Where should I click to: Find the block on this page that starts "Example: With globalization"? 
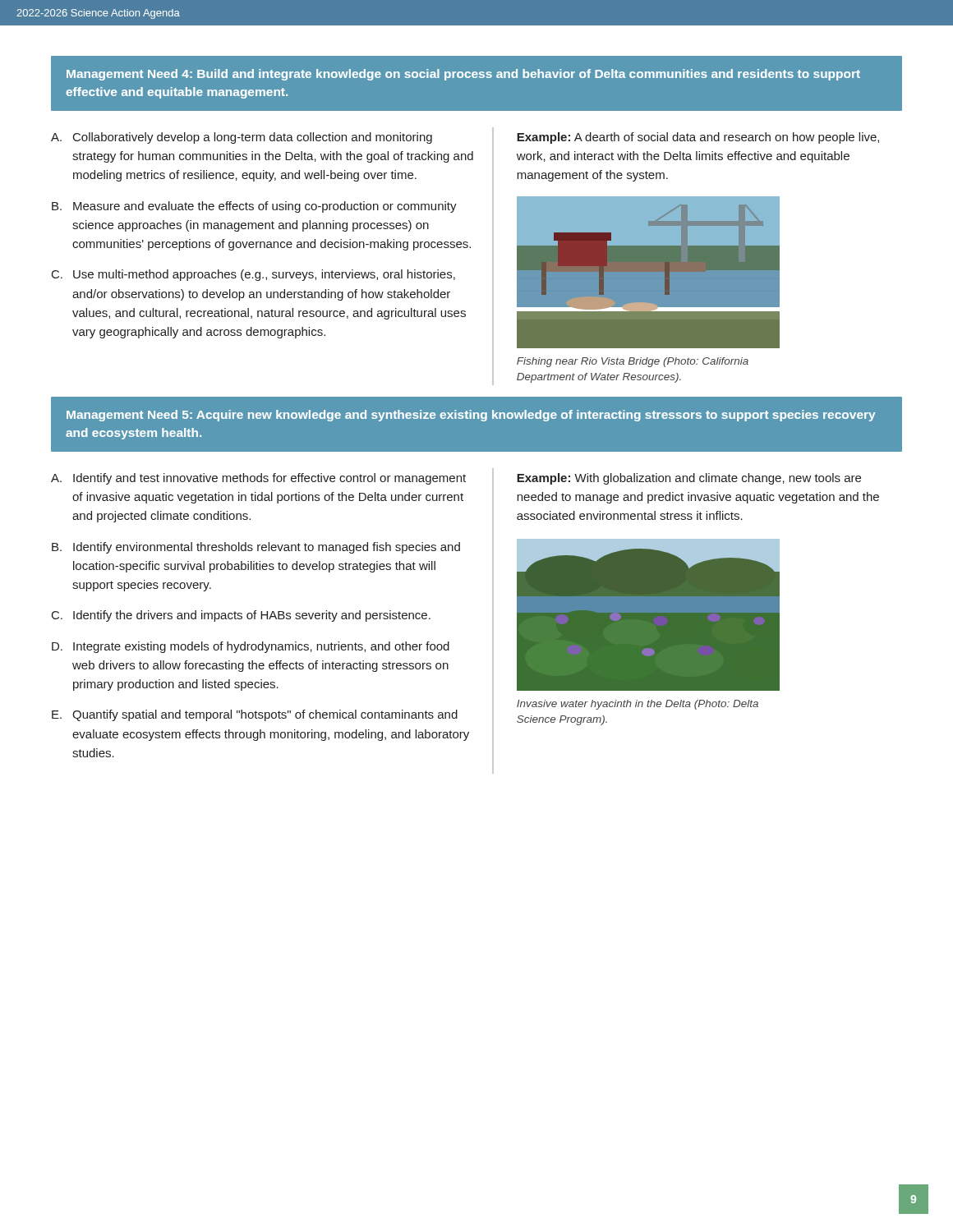[x=698, y=496]
